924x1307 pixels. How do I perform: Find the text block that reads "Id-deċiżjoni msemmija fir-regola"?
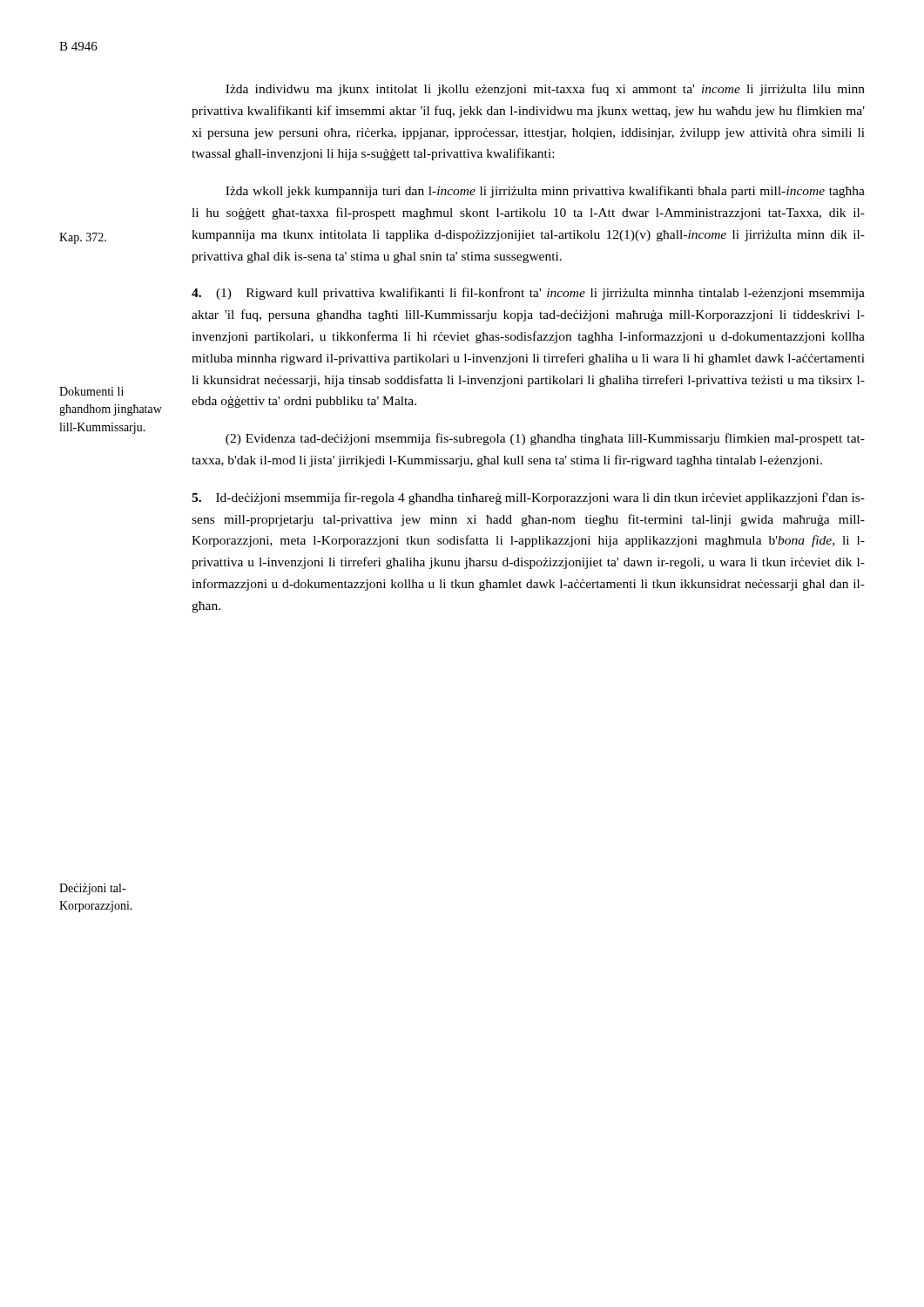pos(528,552)
